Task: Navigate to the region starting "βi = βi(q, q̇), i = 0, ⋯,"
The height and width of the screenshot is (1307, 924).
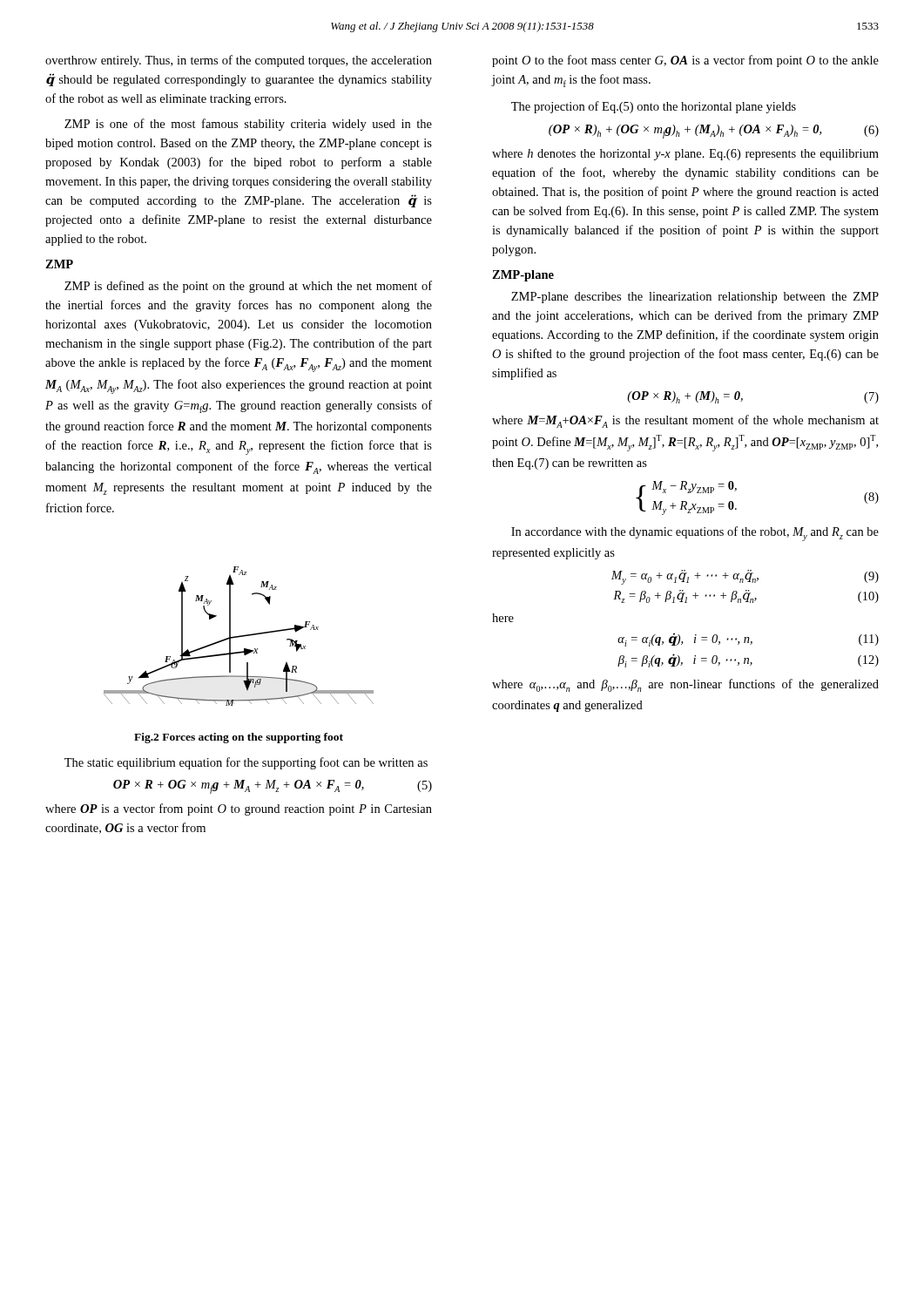Action: coord(748,660)
